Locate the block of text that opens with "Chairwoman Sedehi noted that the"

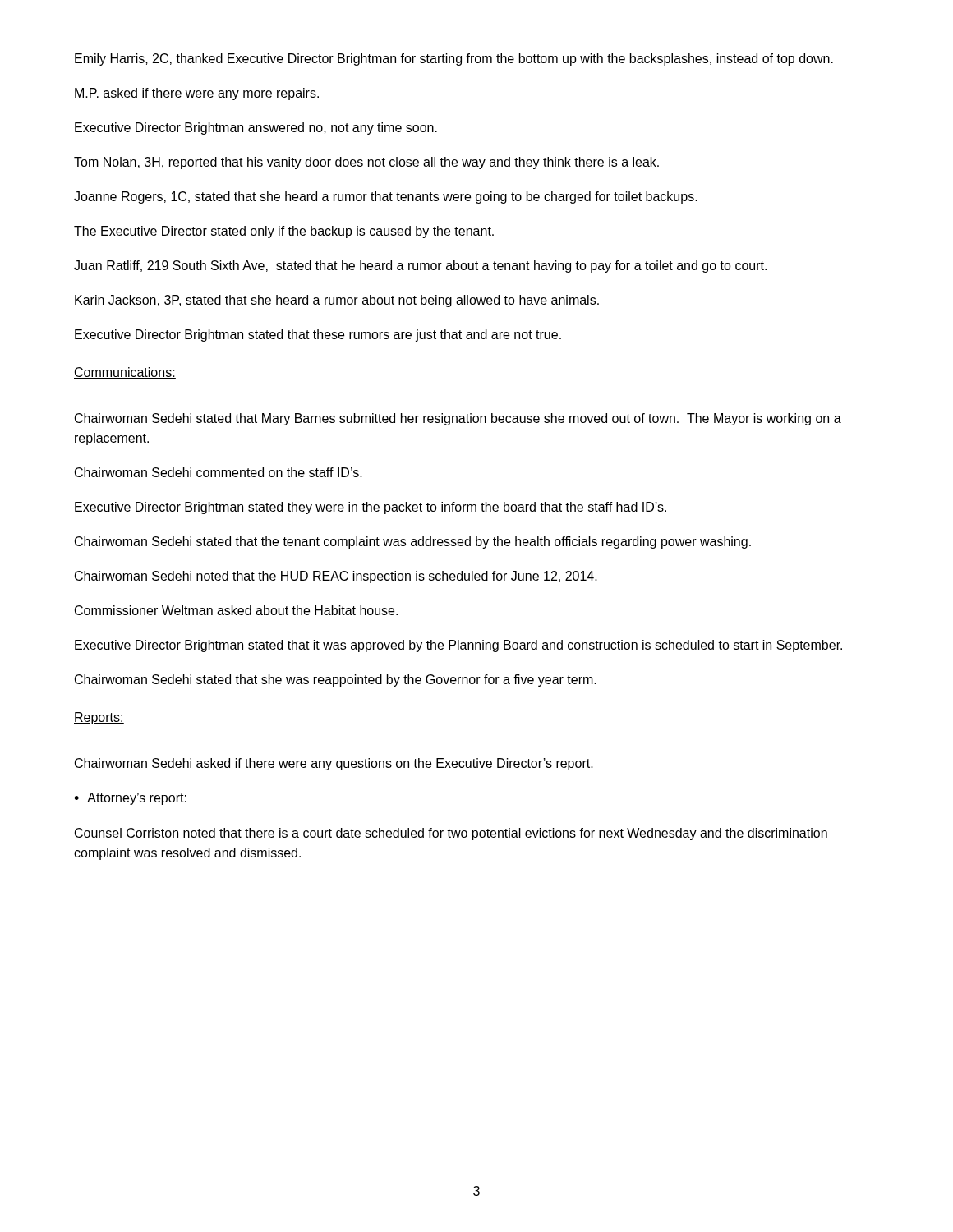tap(336, 576)
